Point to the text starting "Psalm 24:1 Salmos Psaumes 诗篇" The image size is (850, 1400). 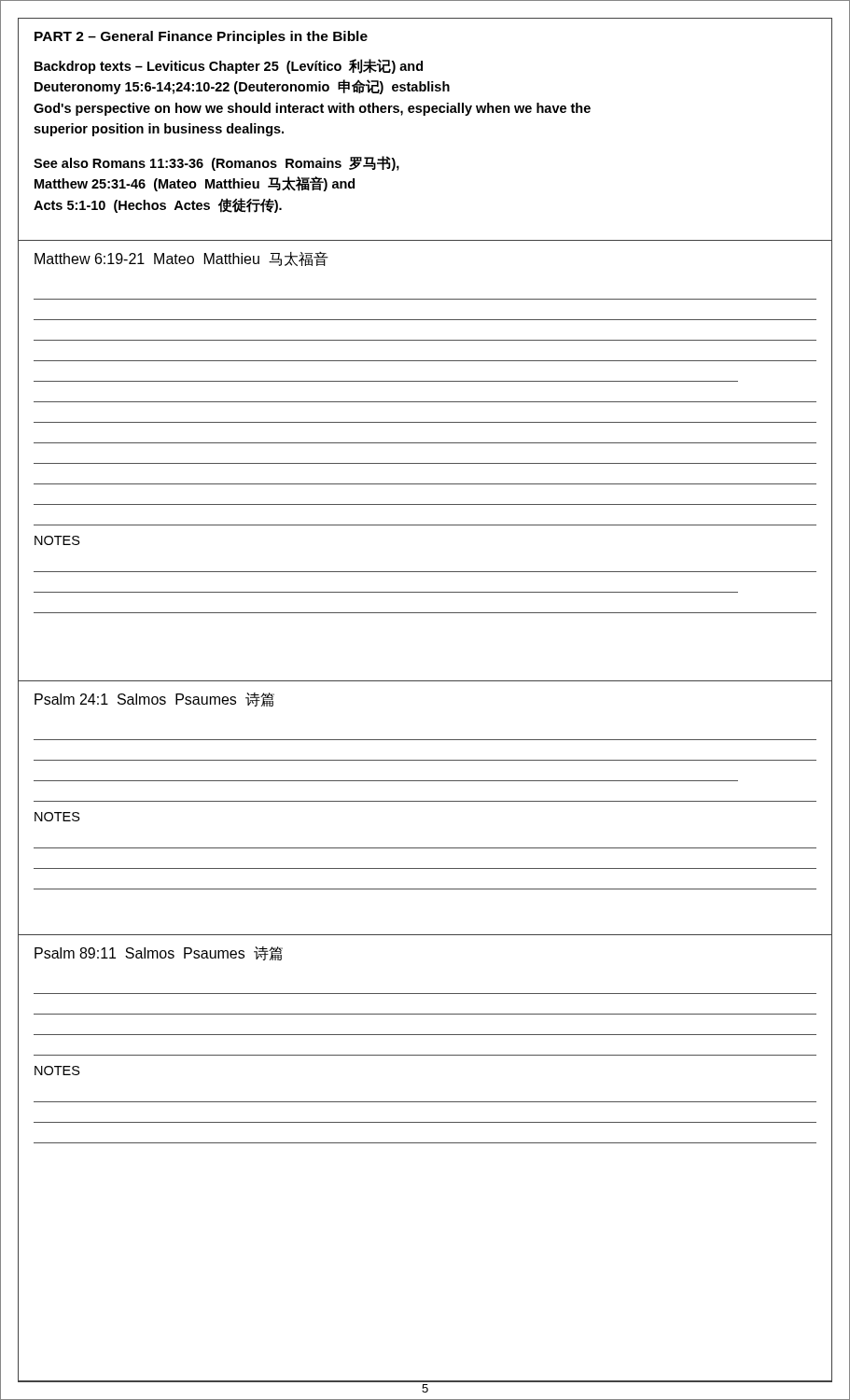[x=154, y=700]
